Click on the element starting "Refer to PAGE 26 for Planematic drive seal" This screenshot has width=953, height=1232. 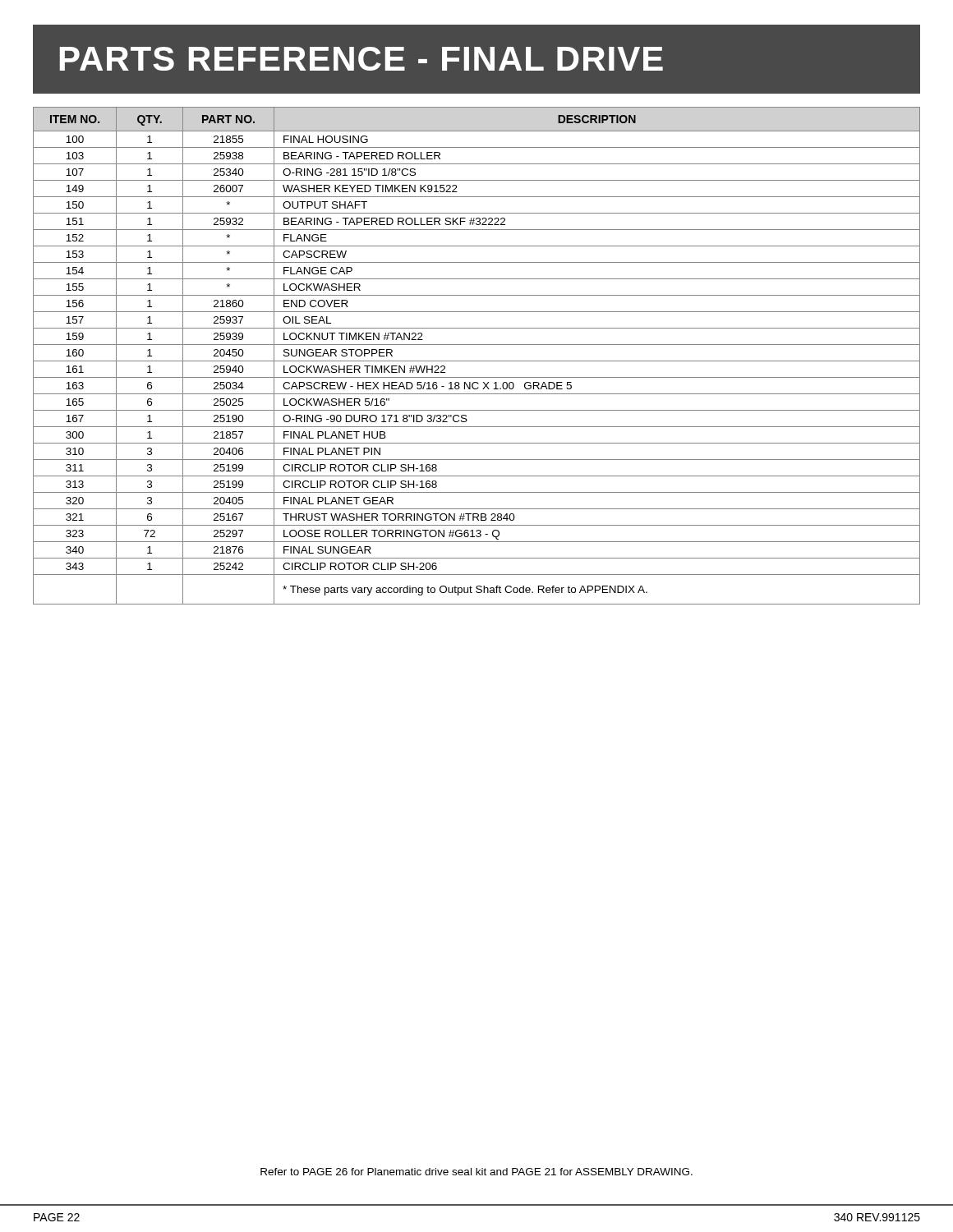[476, 1172]
